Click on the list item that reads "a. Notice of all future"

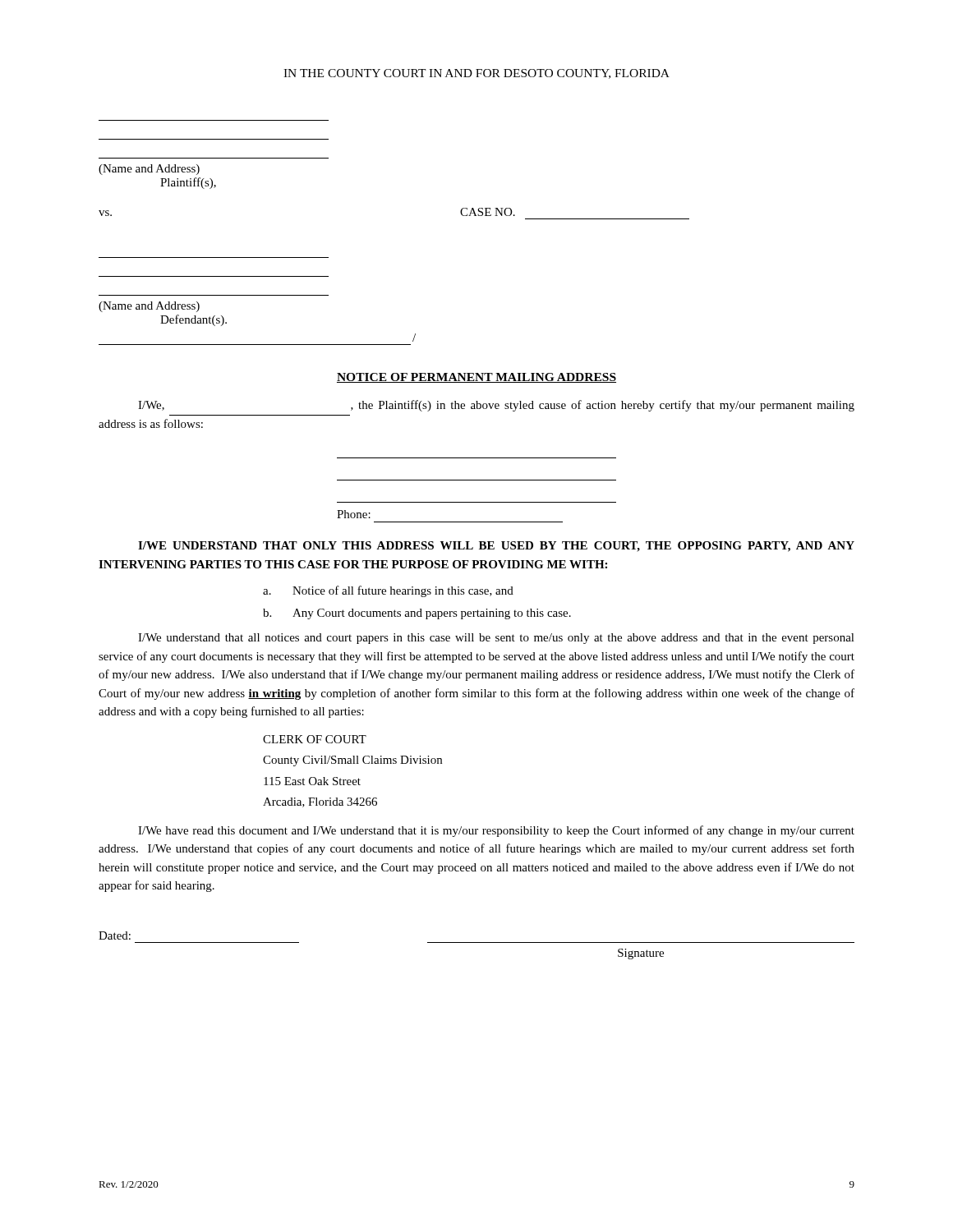388,591
